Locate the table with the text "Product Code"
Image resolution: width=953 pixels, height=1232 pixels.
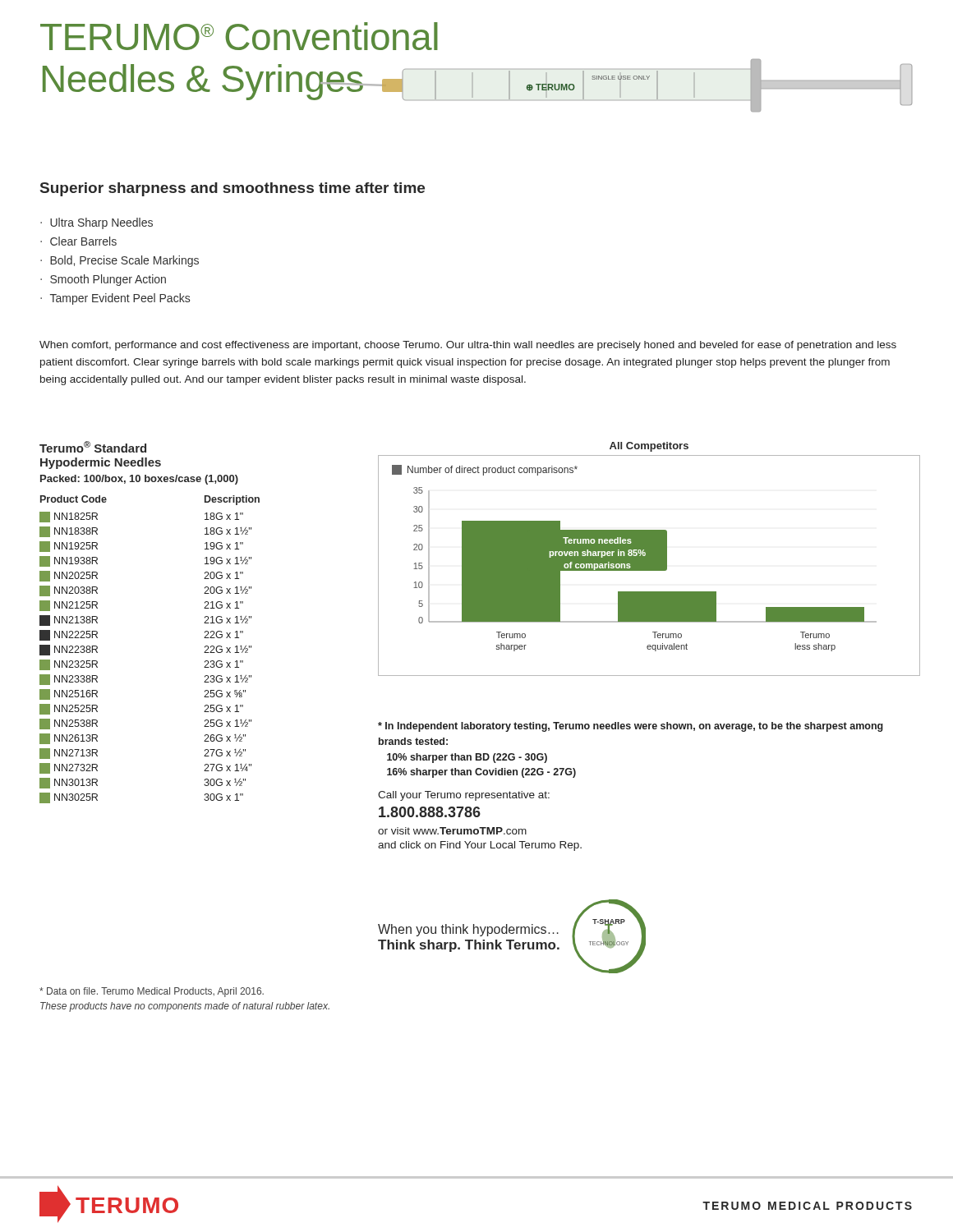[x=191, y=648]
